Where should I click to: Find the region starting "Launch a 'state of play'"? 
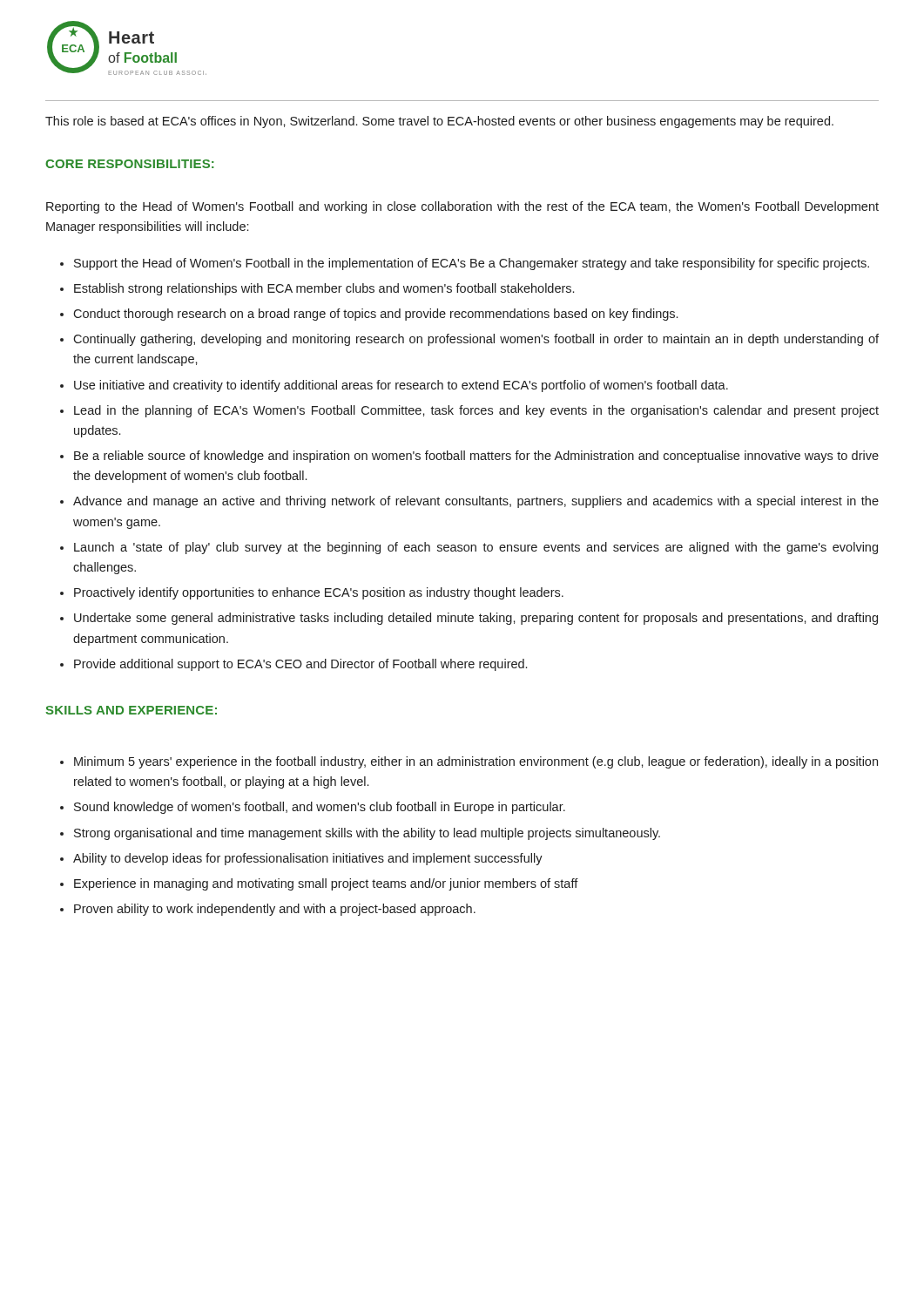(476, 557)
